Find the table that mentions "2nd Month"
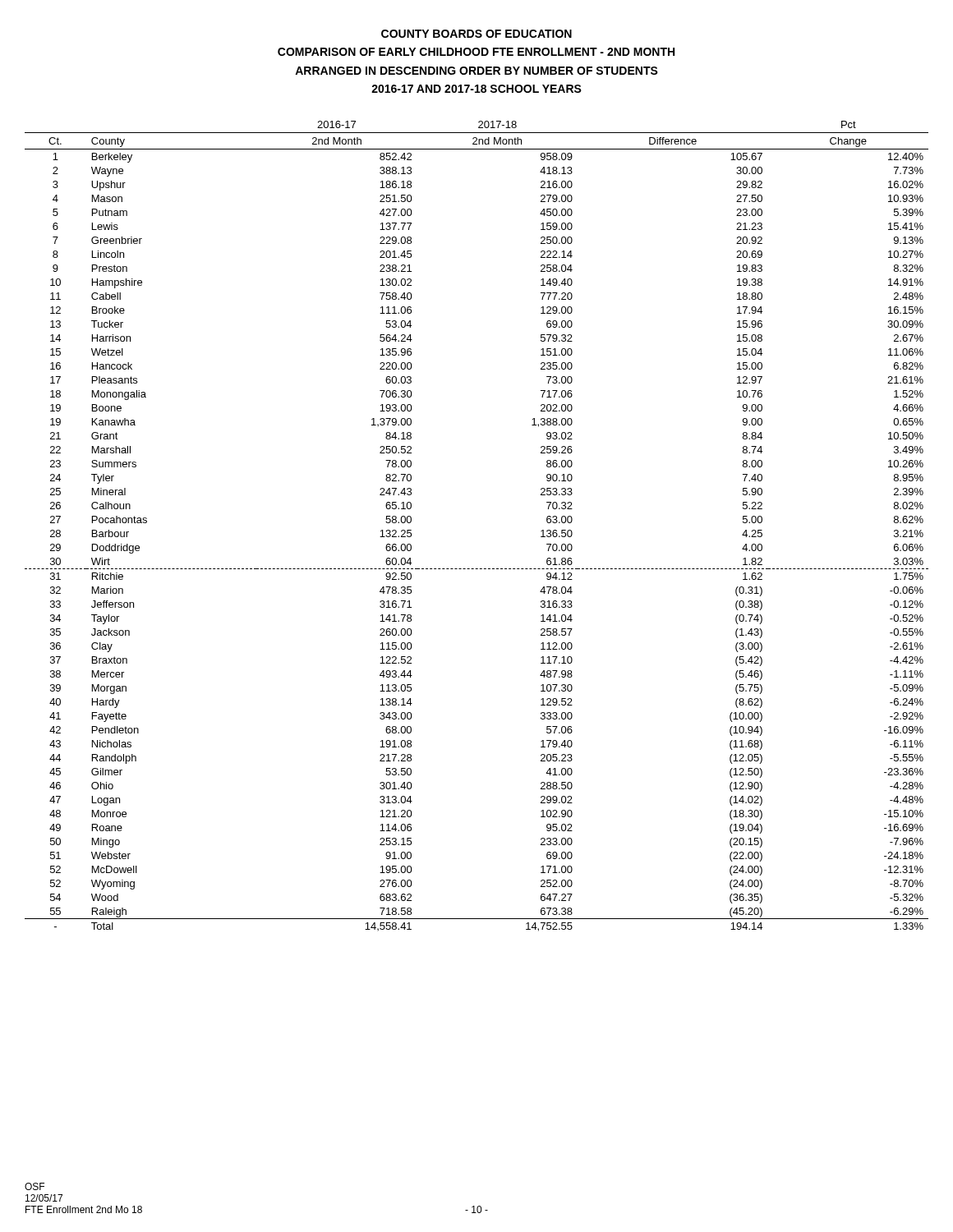The height and width of the screenshot is (1232, 953). 476,524
